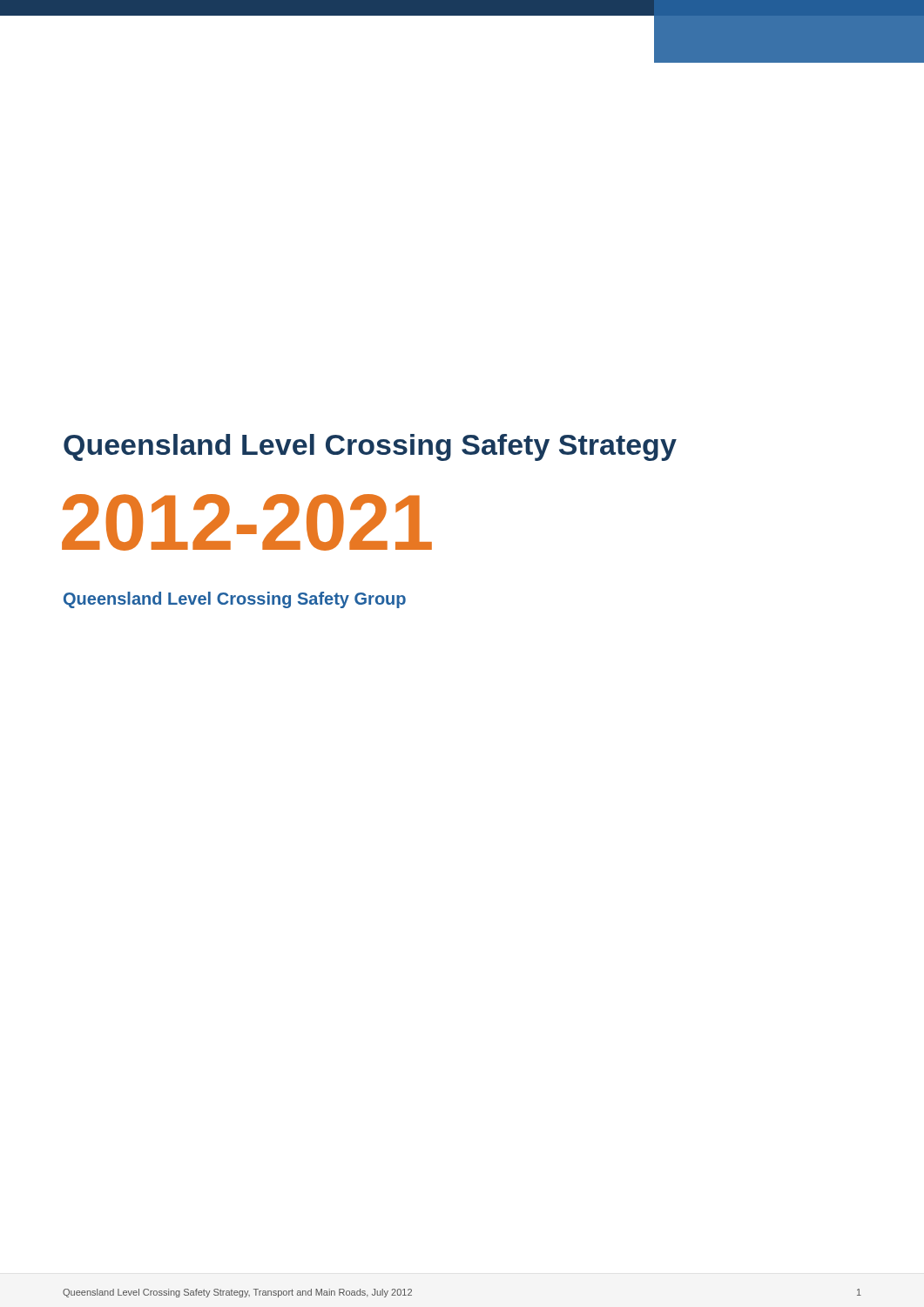Click on the block starting "Queensland Level Crossing Safety Group"
The image size is (924, 1307).
pos(235,599)
